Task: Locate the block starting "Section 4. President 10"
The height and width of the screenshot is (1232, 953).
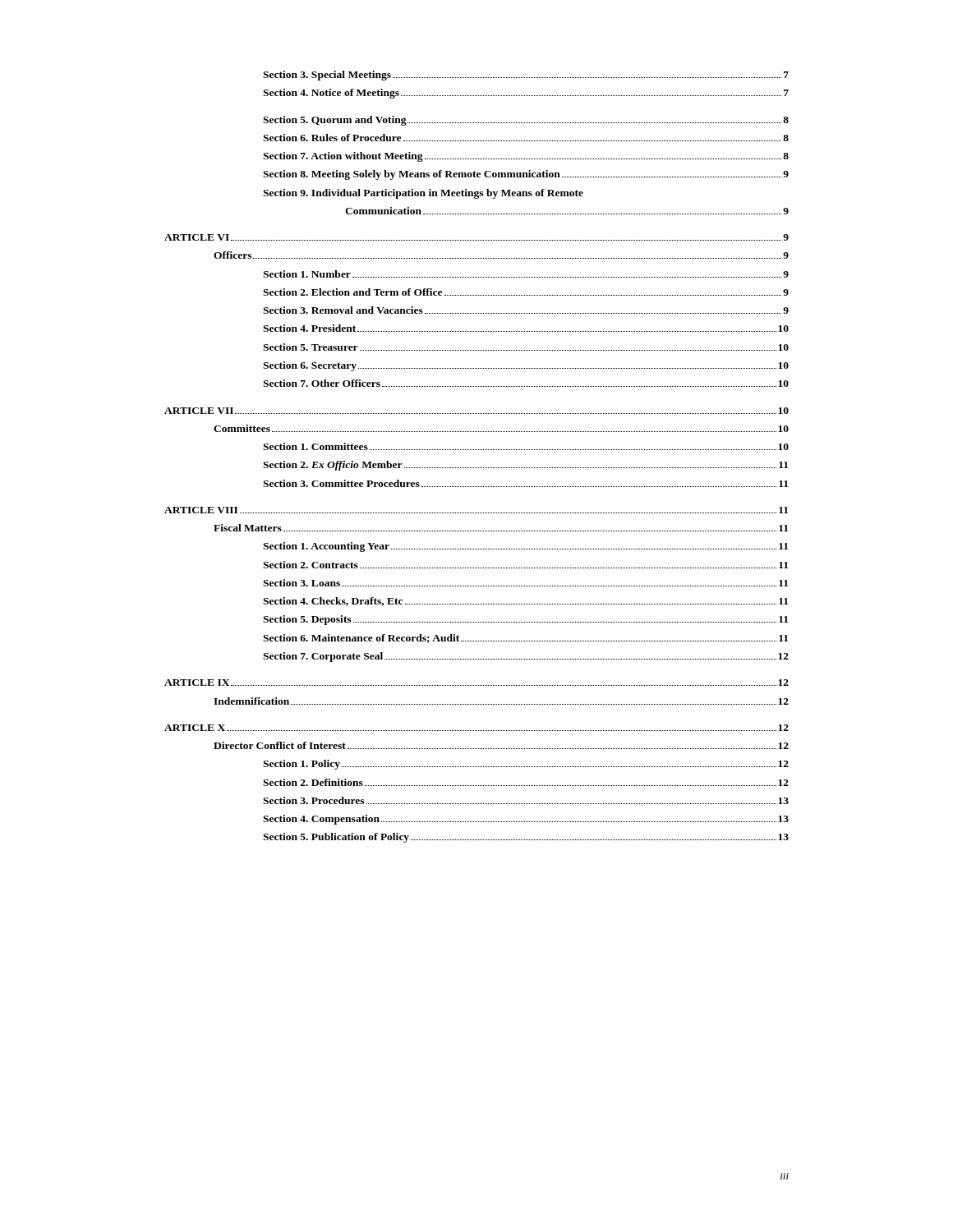Action: point(526,329)
